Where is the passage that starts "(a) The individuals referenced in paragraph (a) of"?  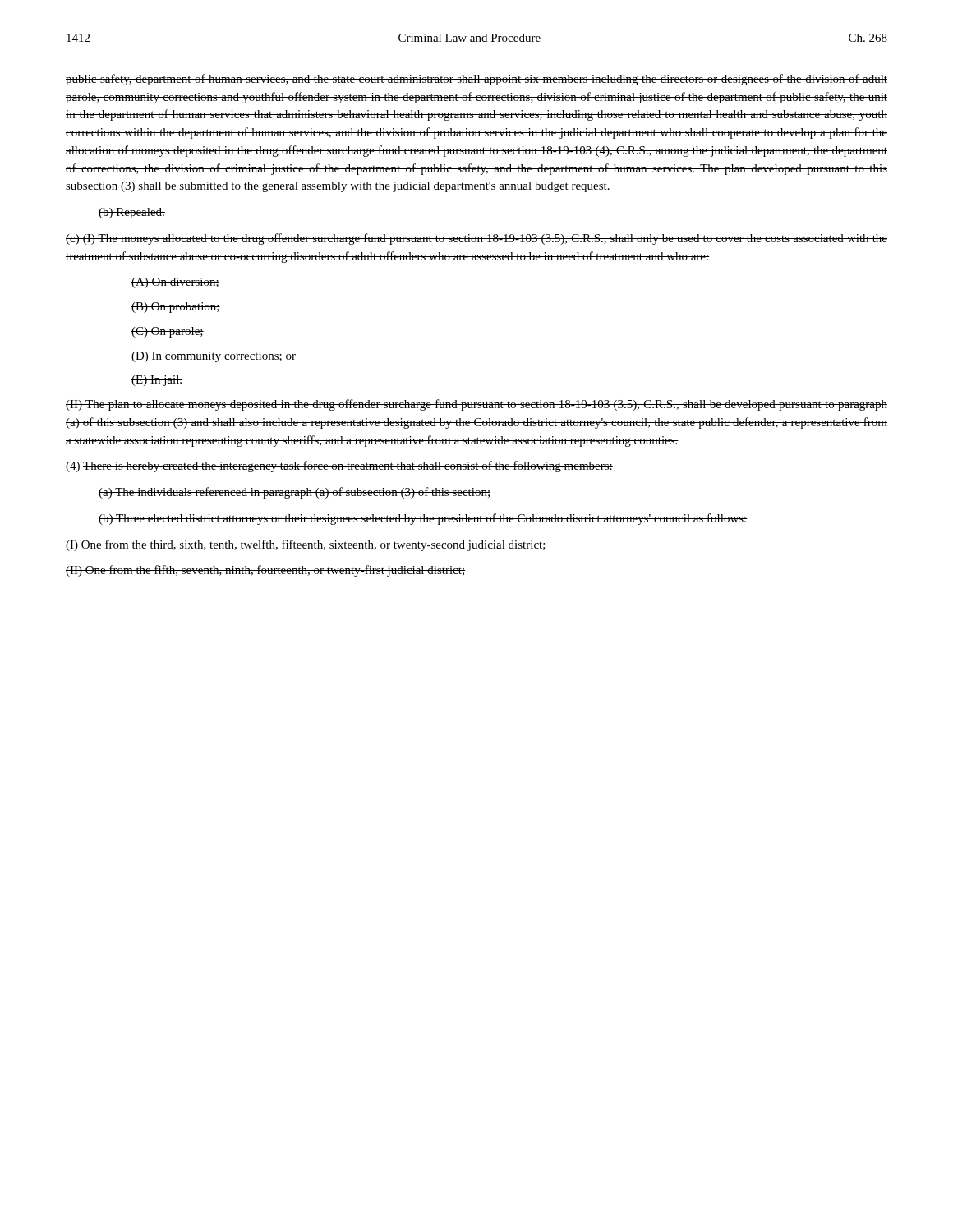[x=295, y=492]
